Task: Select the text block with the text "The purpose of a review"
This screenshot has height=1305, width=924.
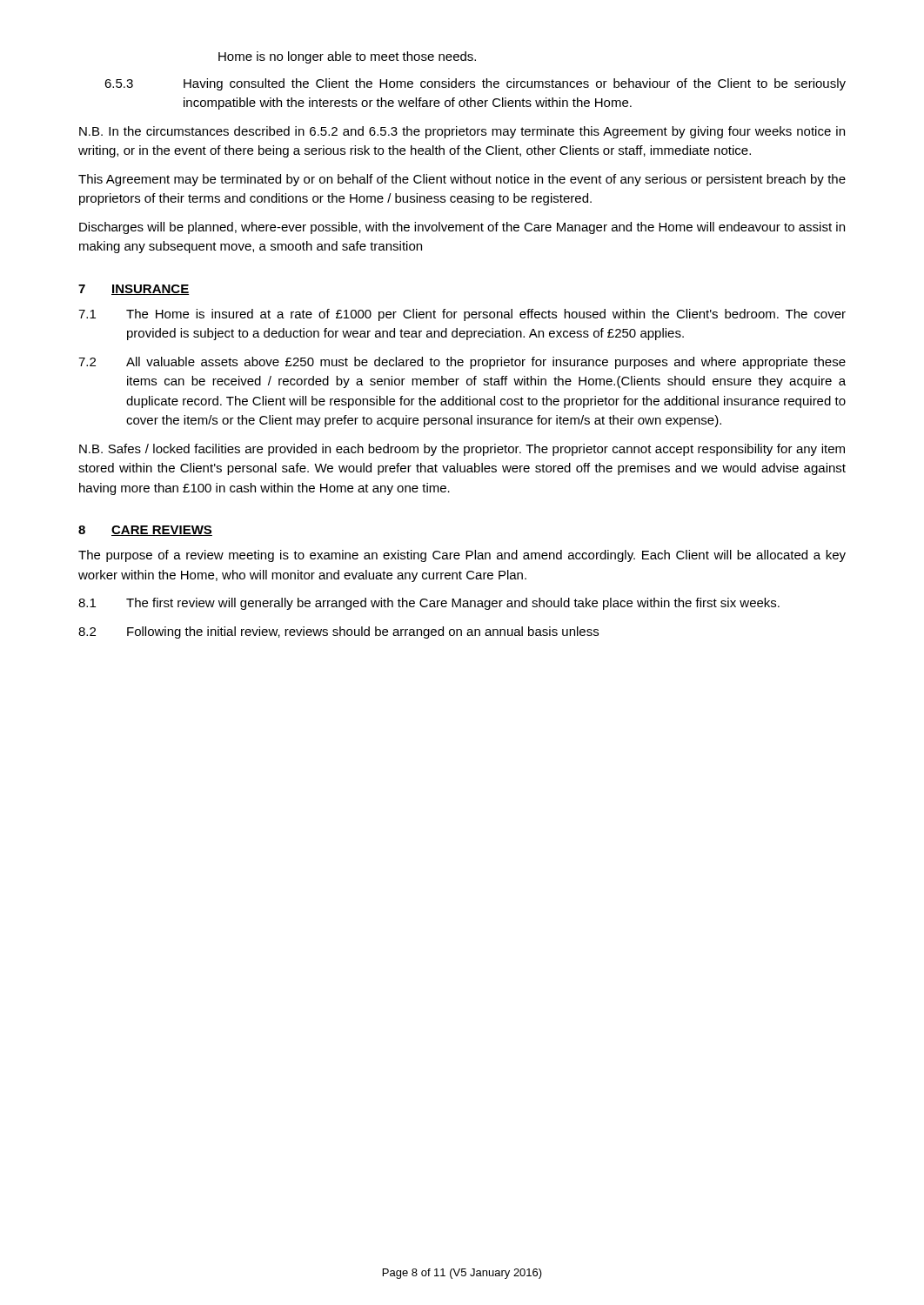Action: (x=462, y=565)
